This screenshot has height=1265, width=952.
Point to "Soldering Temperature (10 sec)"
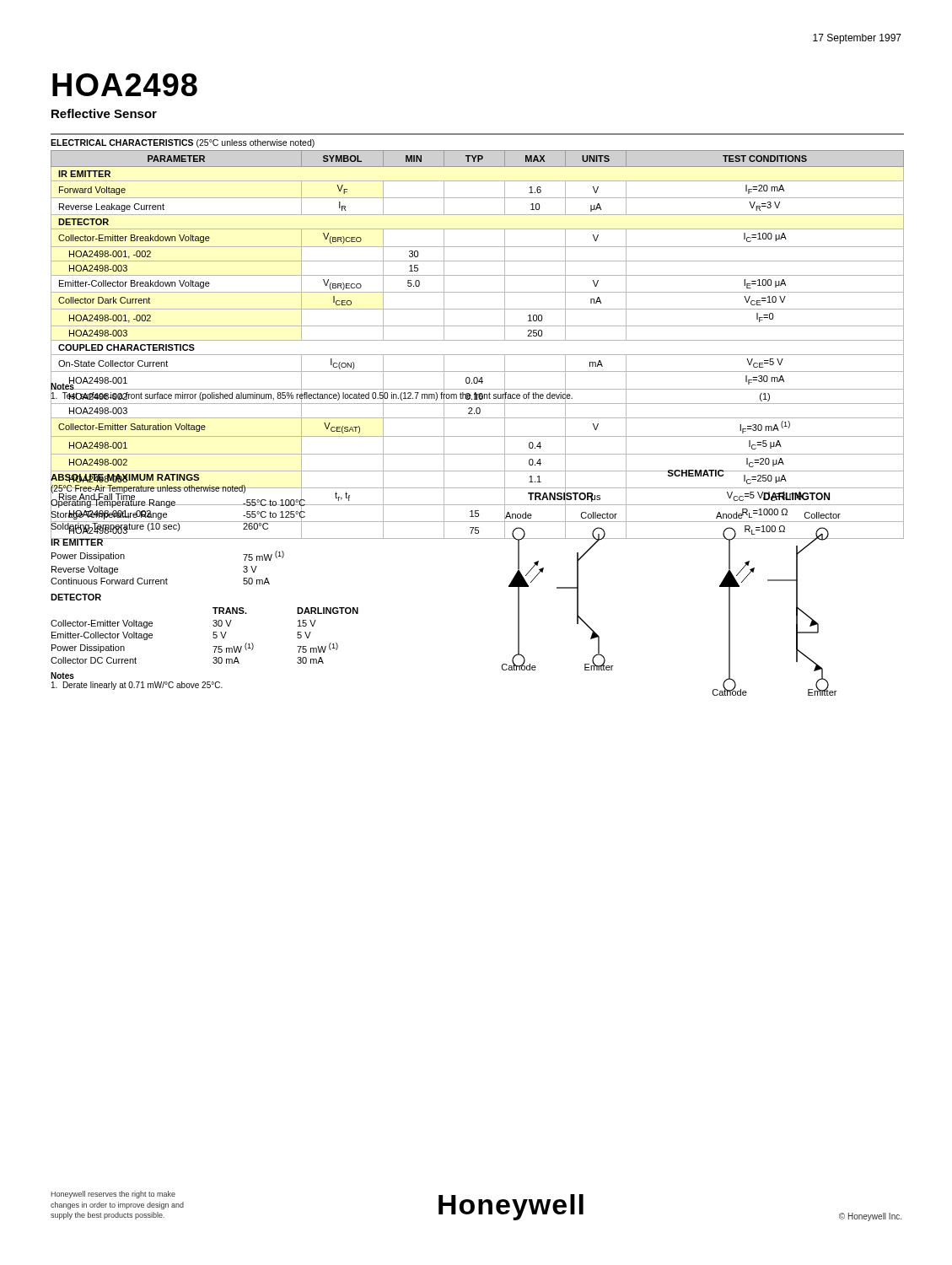point(115,526)
